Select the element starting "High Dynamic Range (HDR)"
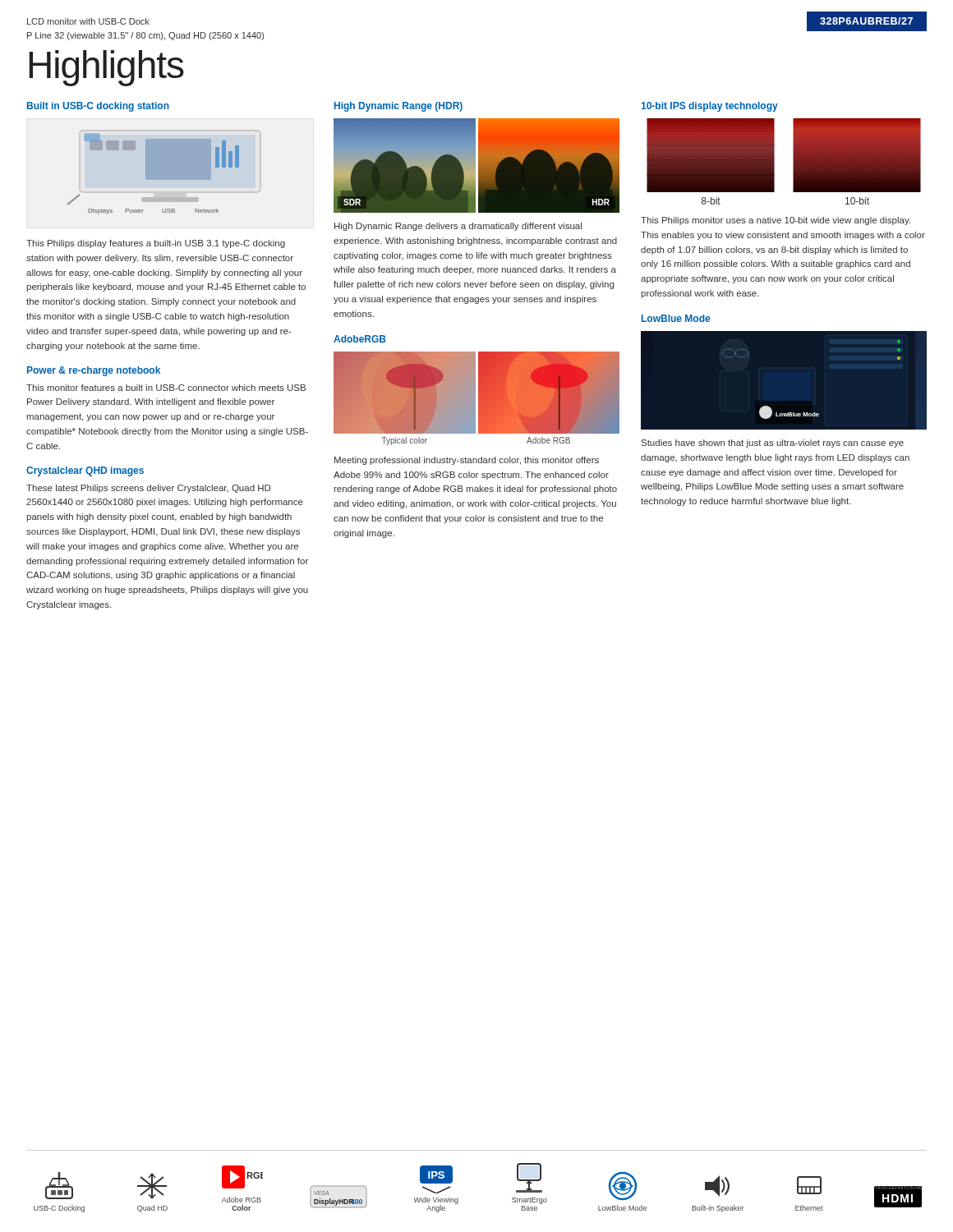Screen dimensions: 1232x953 tap(398, 106)
